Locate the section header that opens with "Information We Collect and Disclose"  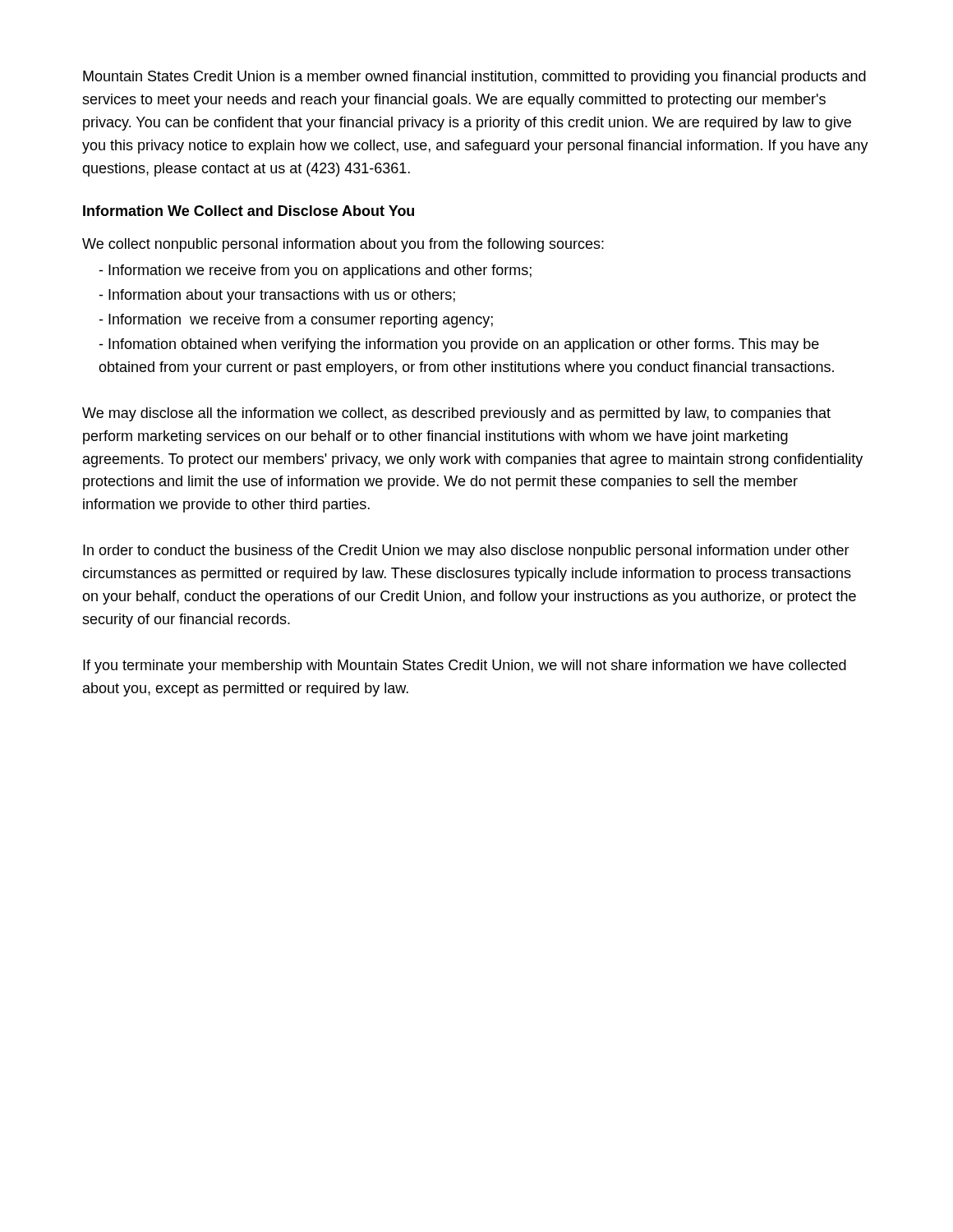[249, 211]
